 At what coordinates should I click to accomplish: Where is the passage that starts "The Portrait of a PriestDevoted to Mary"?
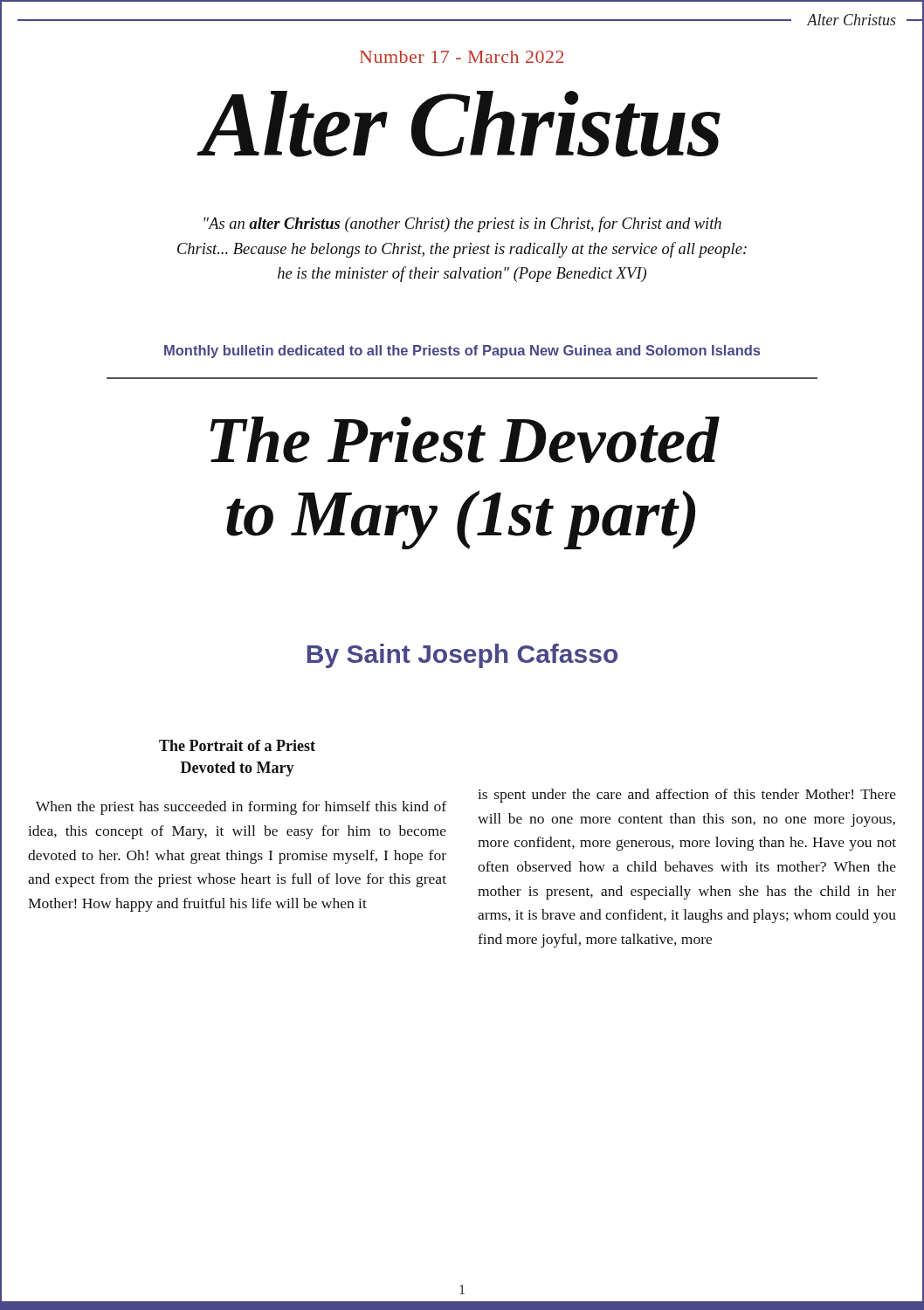[x=237, y=826]
